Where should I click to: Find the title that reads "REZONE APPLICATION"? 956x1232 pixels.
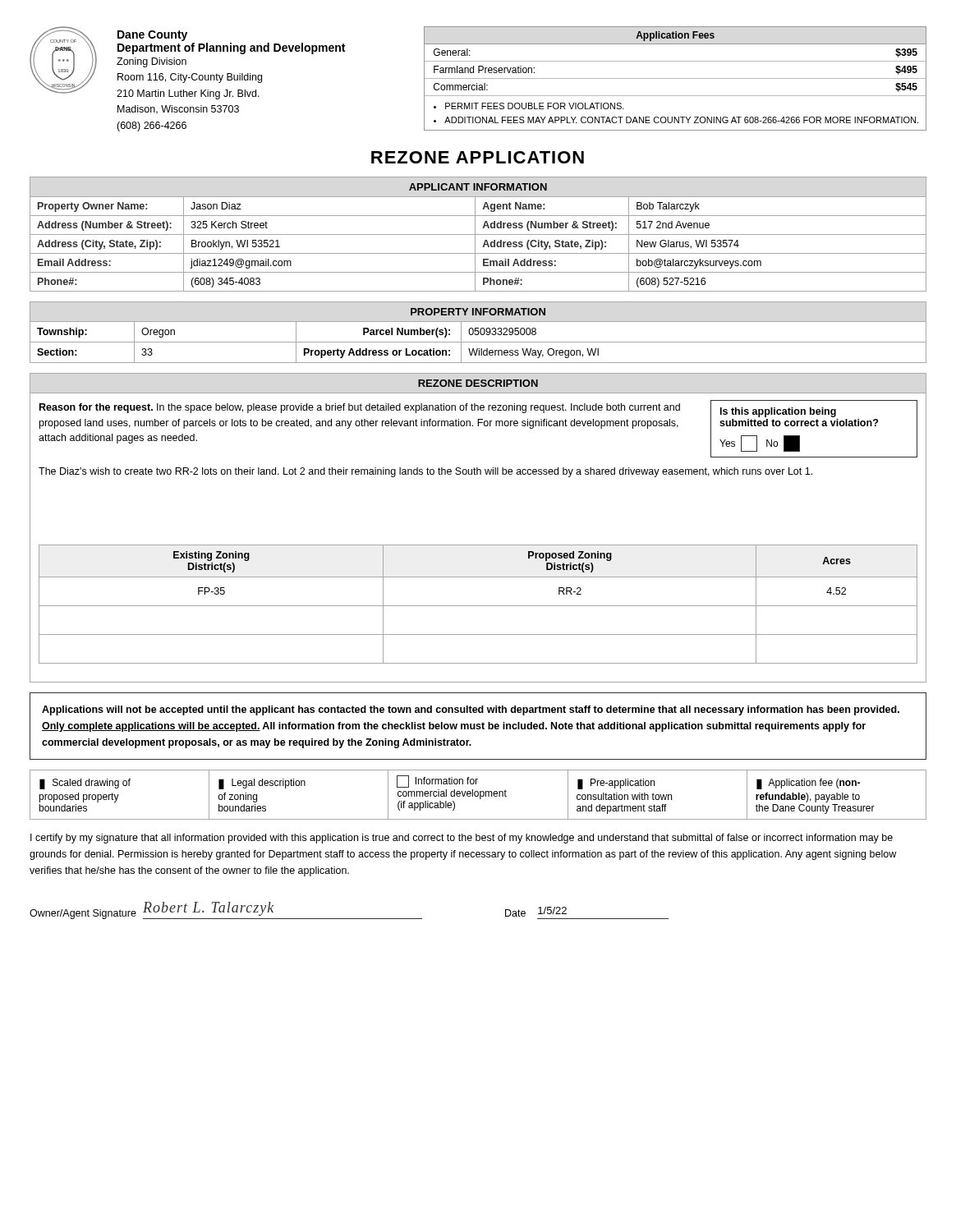click(x=478, y=157)
